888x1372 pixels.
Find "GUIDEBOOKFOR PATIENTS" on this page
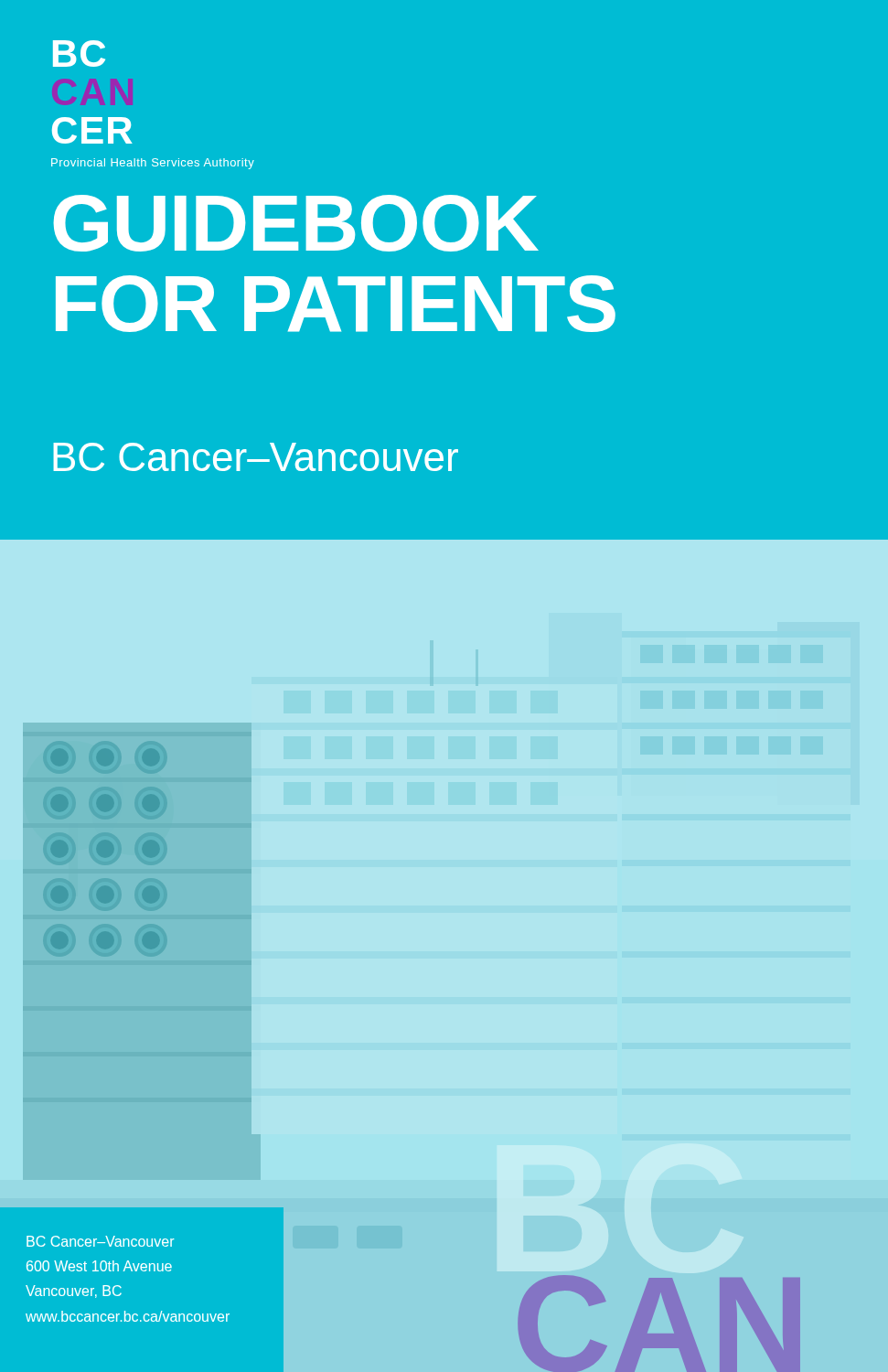coord(334,263)
